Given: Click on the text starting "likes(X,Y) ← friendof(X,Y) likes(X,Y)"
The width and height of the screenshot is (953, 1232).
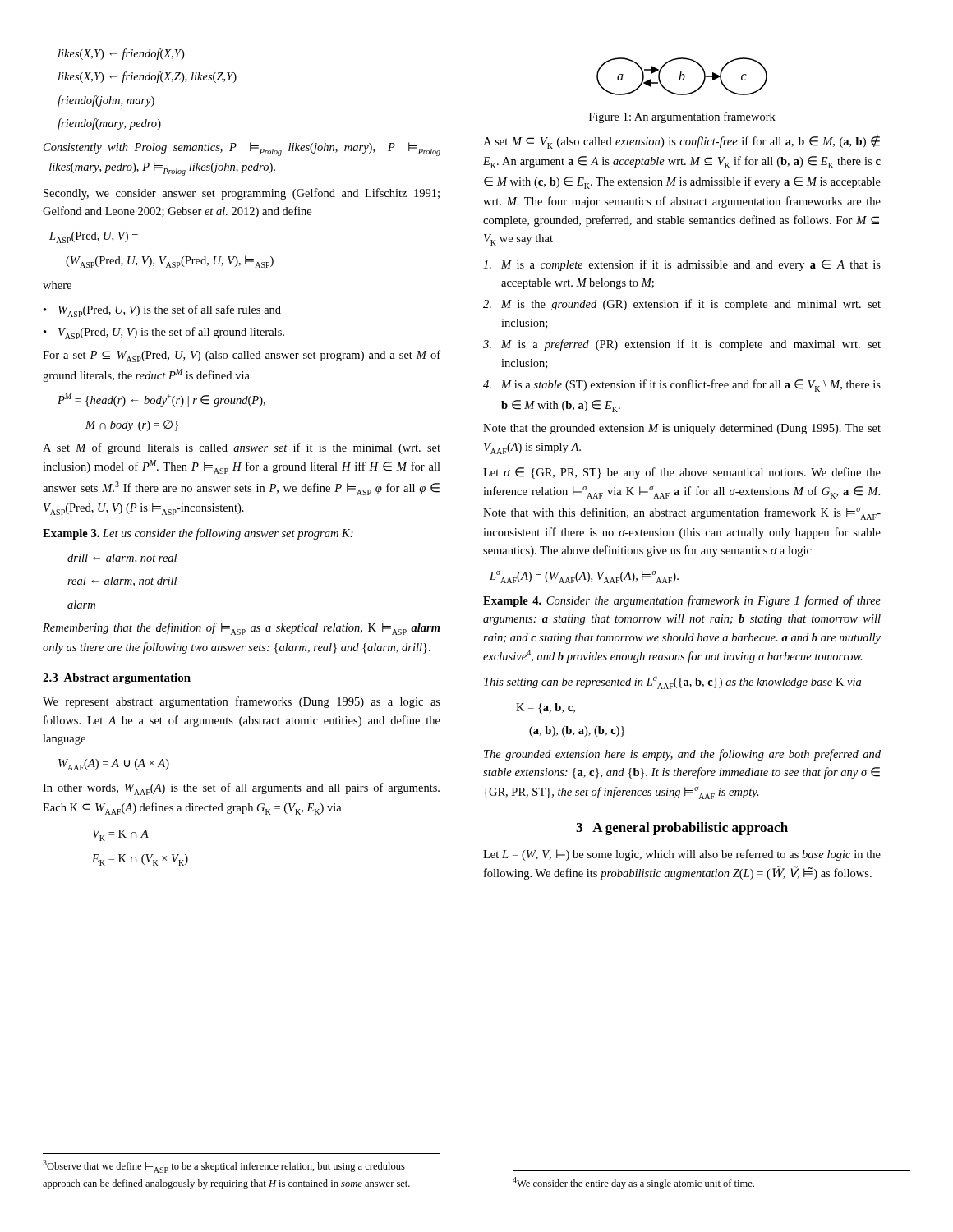Looking at the screenshot, I should (121, 54).
